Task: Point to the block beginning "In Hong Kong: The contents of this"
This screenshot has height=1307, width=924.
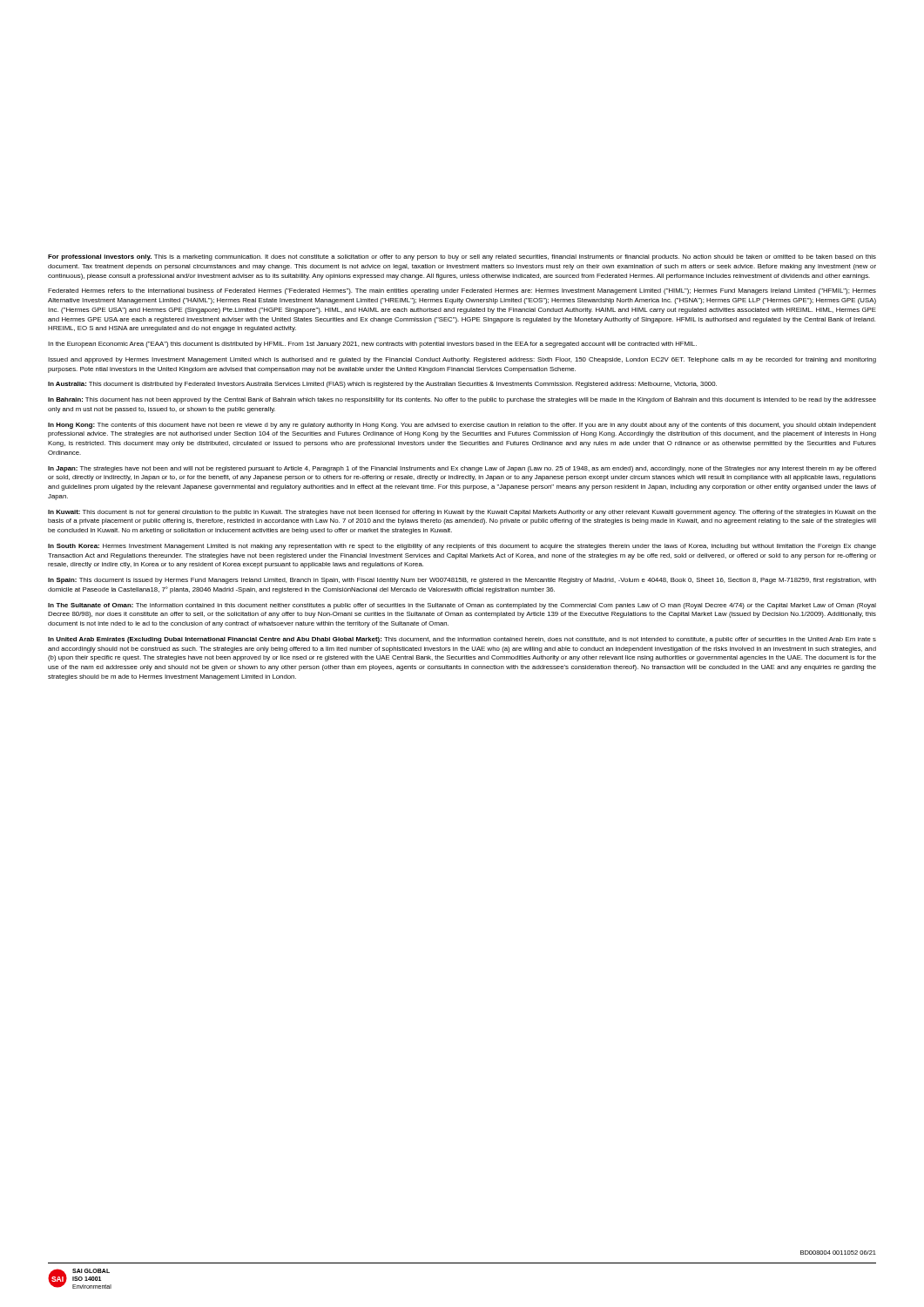Action: click(462, 438)
